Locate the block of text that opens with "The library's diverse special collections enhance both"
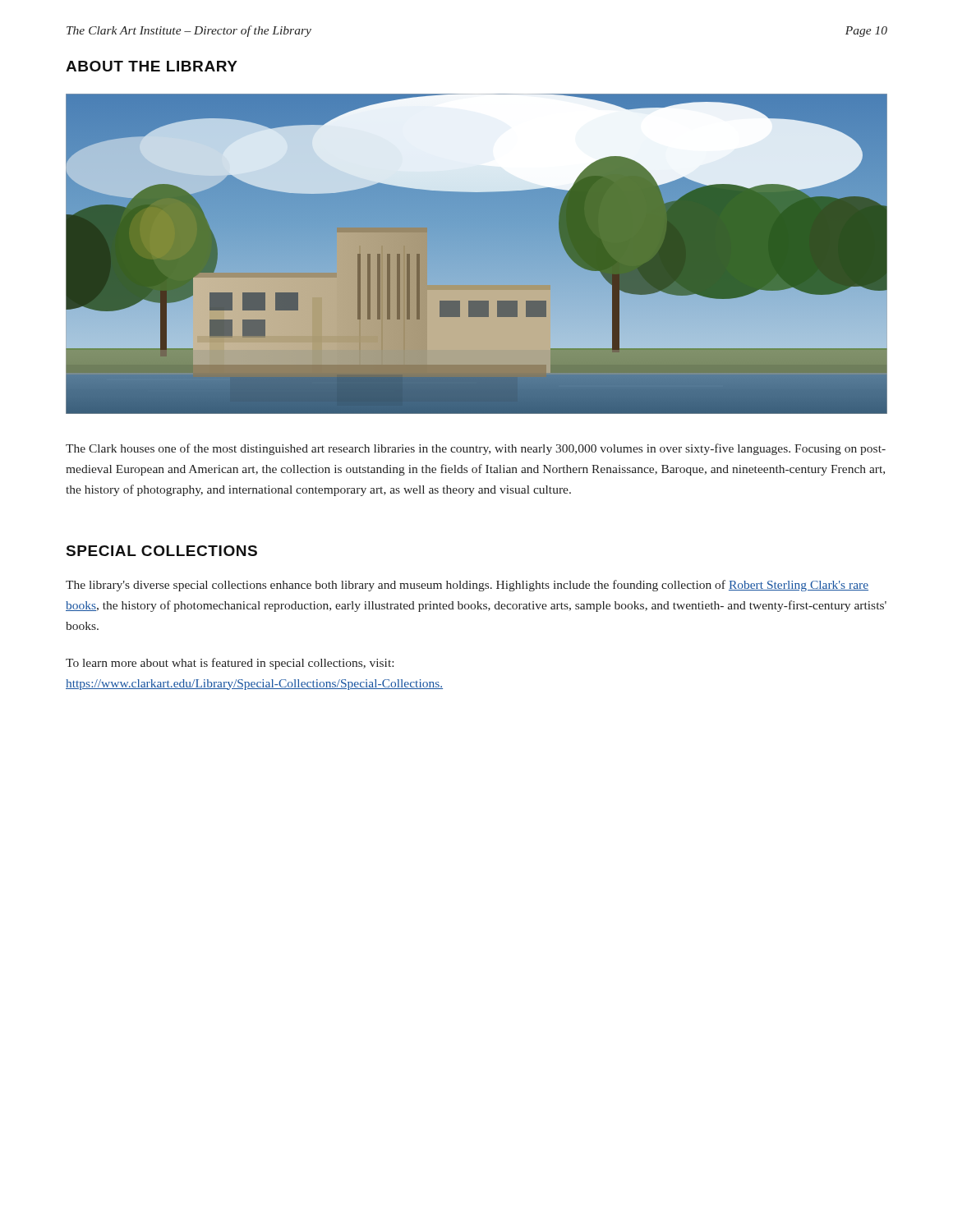This screenshot has width=953, height=1232. 476,605
